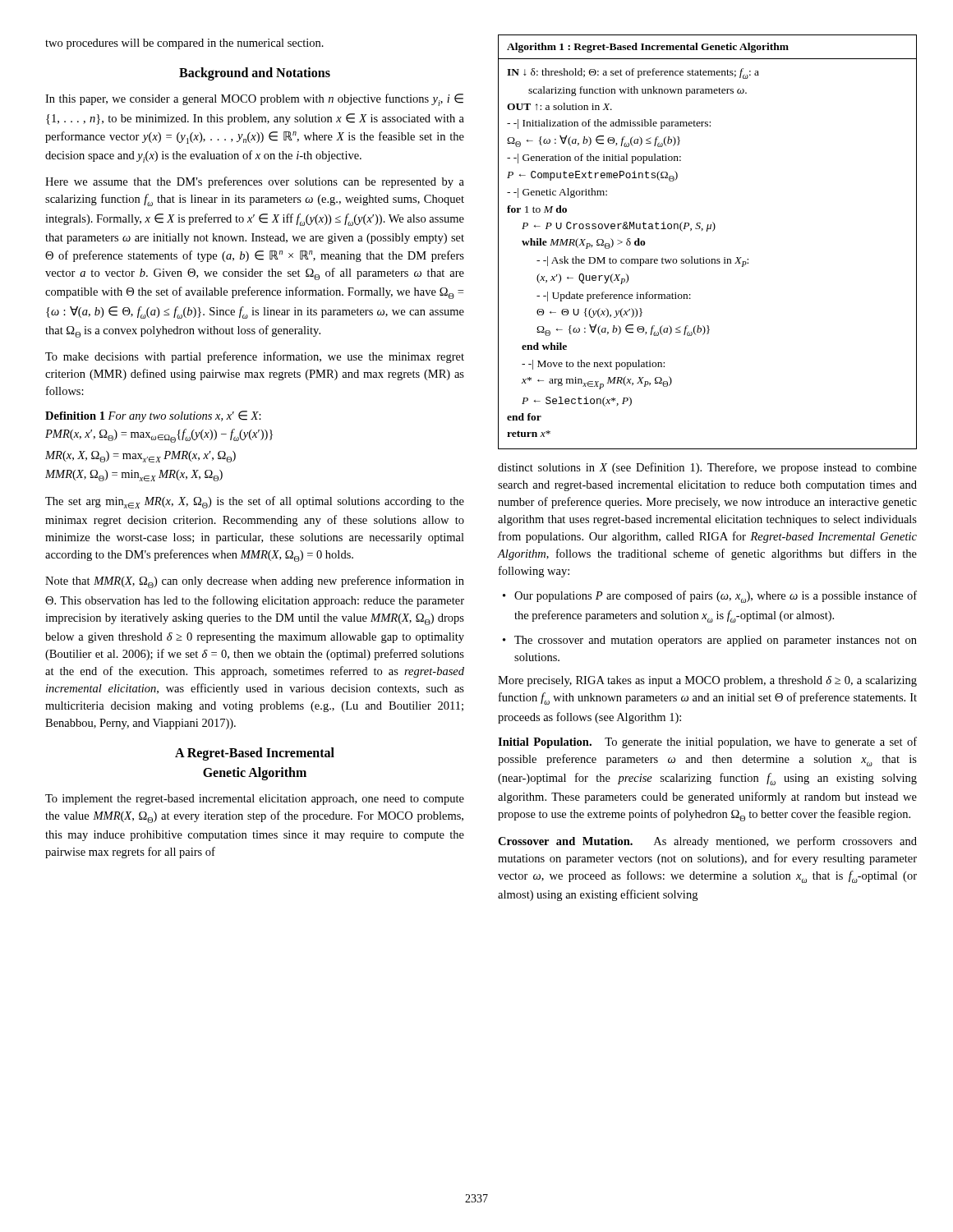
Task: Find the text block that reads "To make decisions with"
Action: click(255, 374)
